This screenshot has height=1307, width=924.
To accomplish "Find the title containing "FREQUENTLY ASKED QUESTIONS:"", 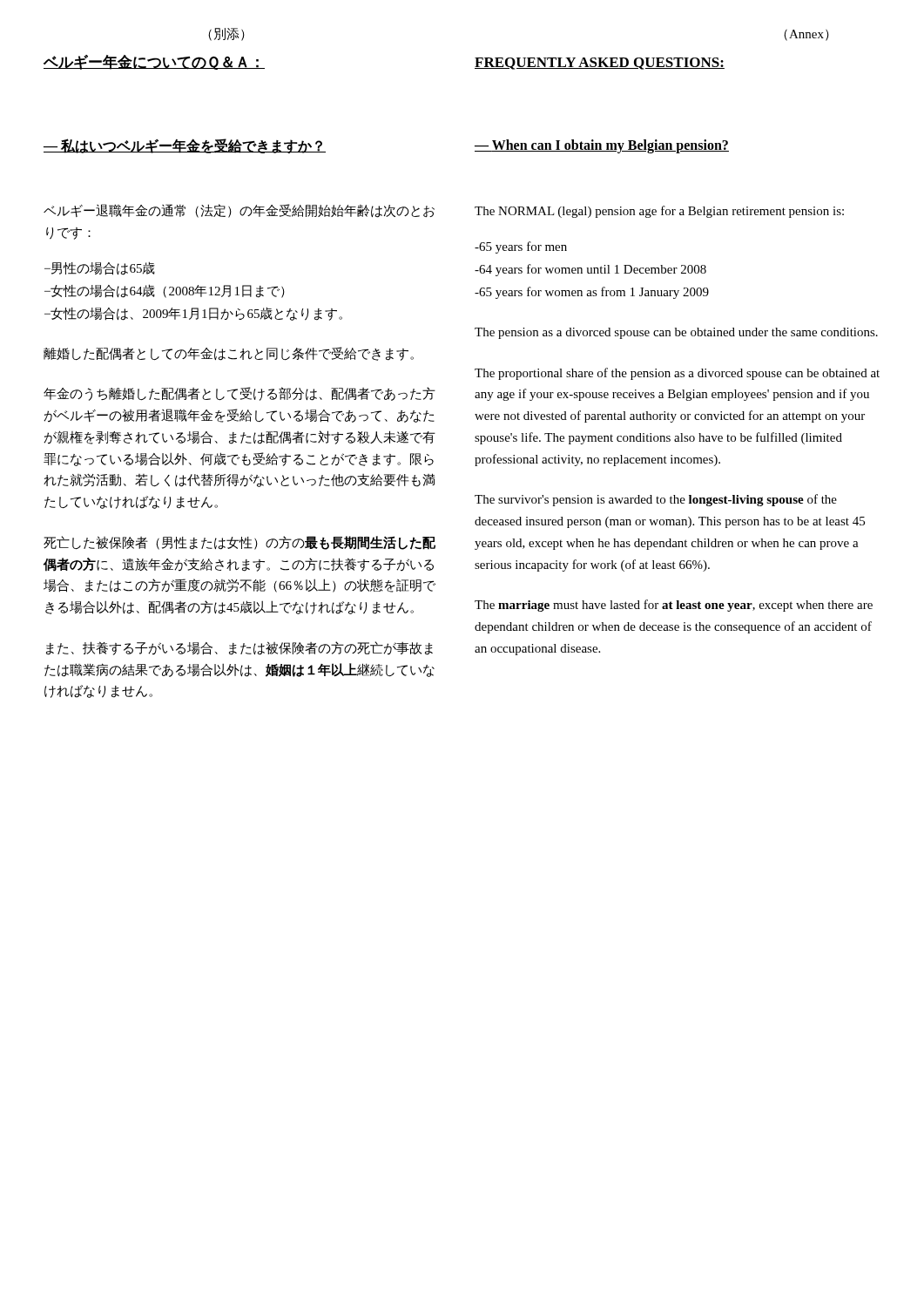I will point(600,62).
